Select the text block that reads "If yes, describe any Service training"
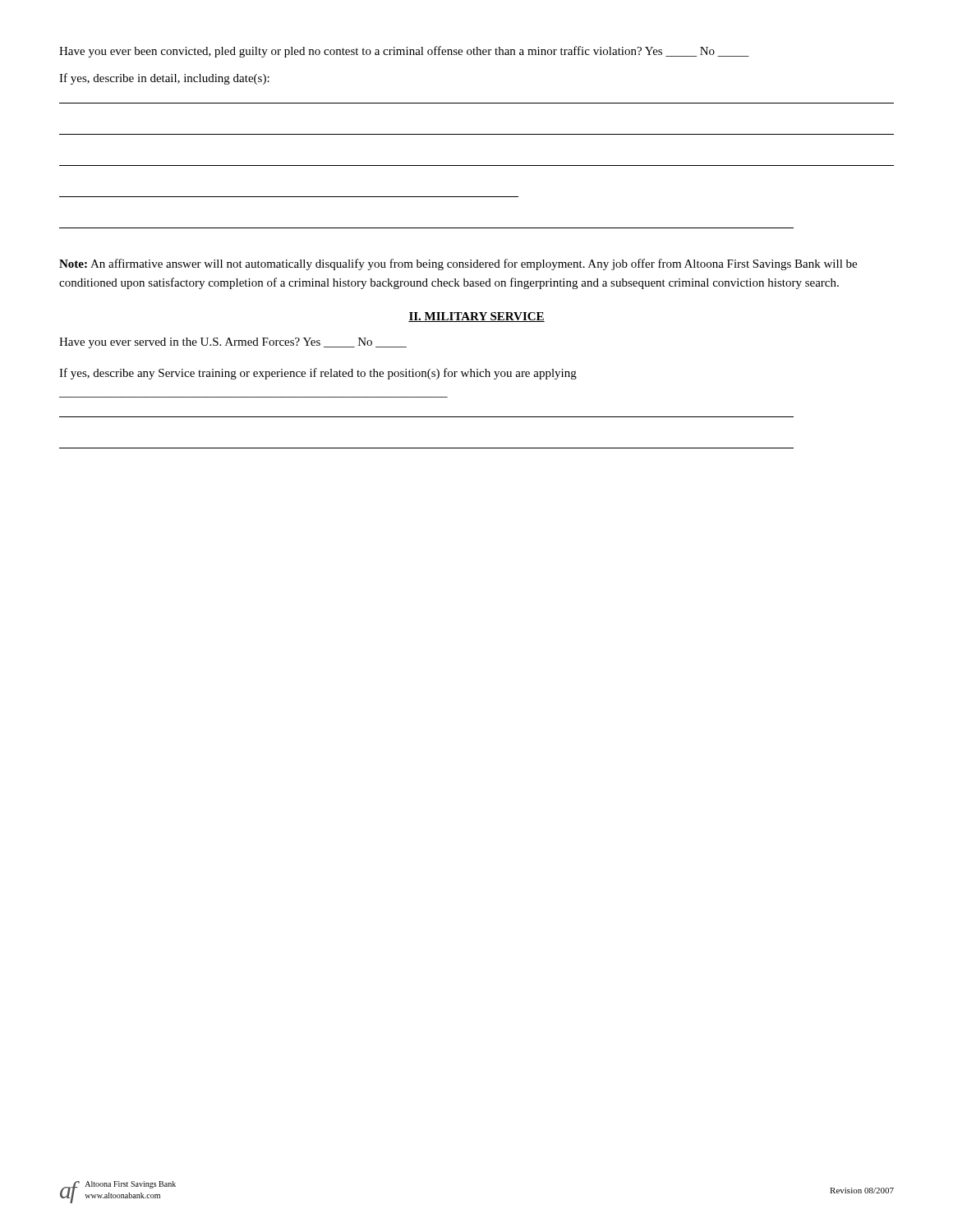 tap(318, 382)
